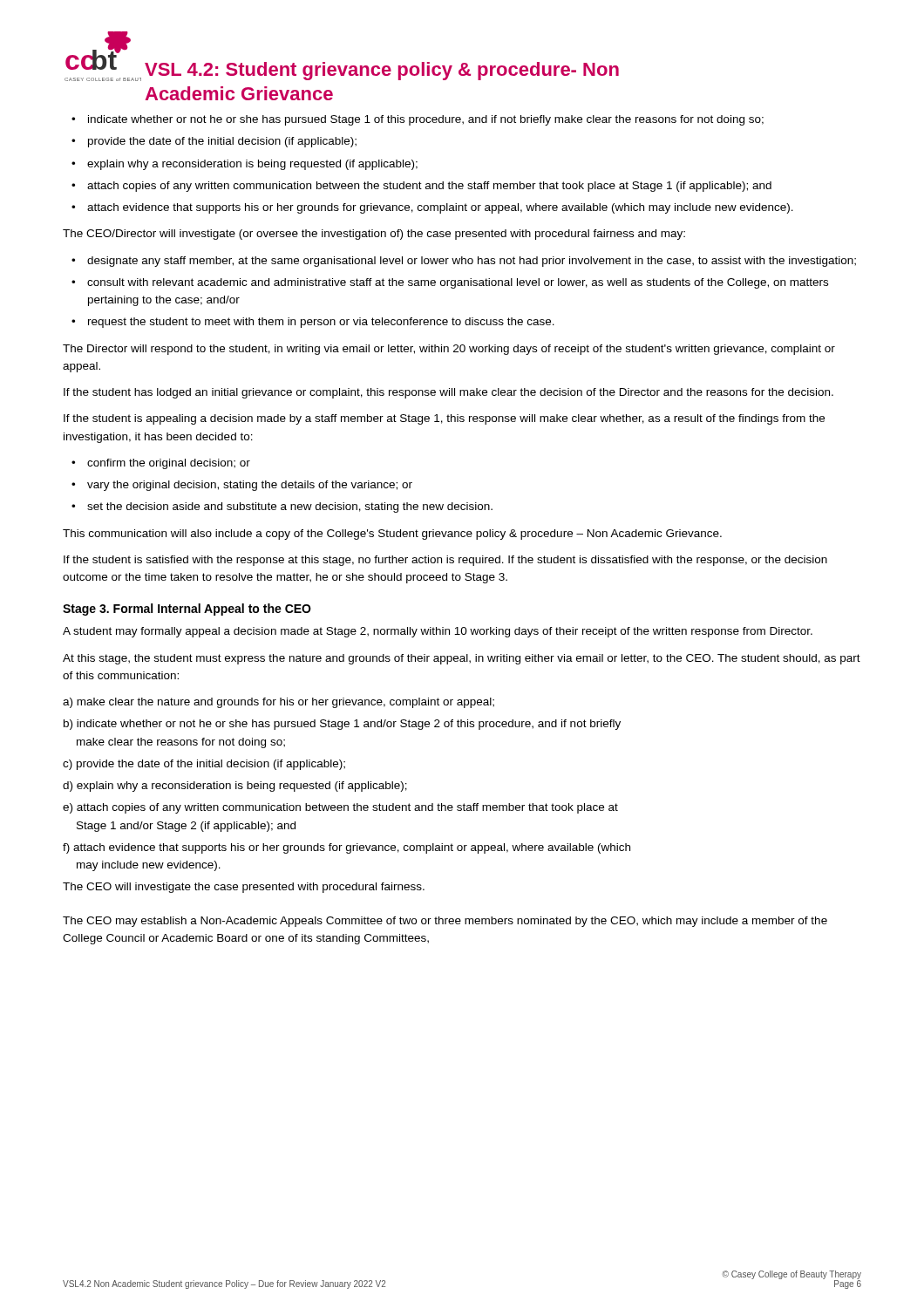Point to the text starting "f) attach evidence that supports his or"
924x1308 pixels.
pyautogui.click(x=347, y=856)
